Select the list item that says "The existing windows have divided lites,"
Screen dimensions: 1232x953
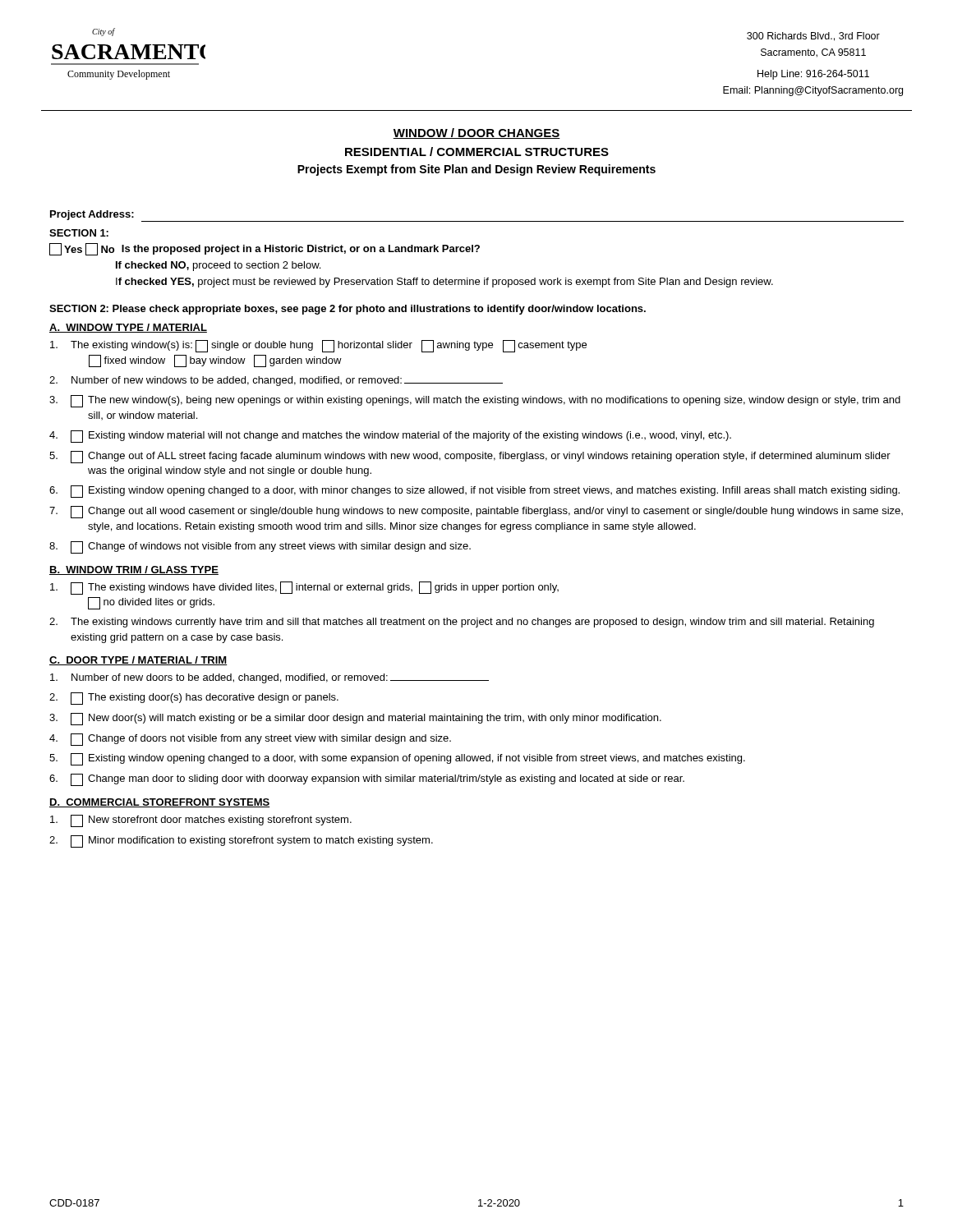point(476,595)
